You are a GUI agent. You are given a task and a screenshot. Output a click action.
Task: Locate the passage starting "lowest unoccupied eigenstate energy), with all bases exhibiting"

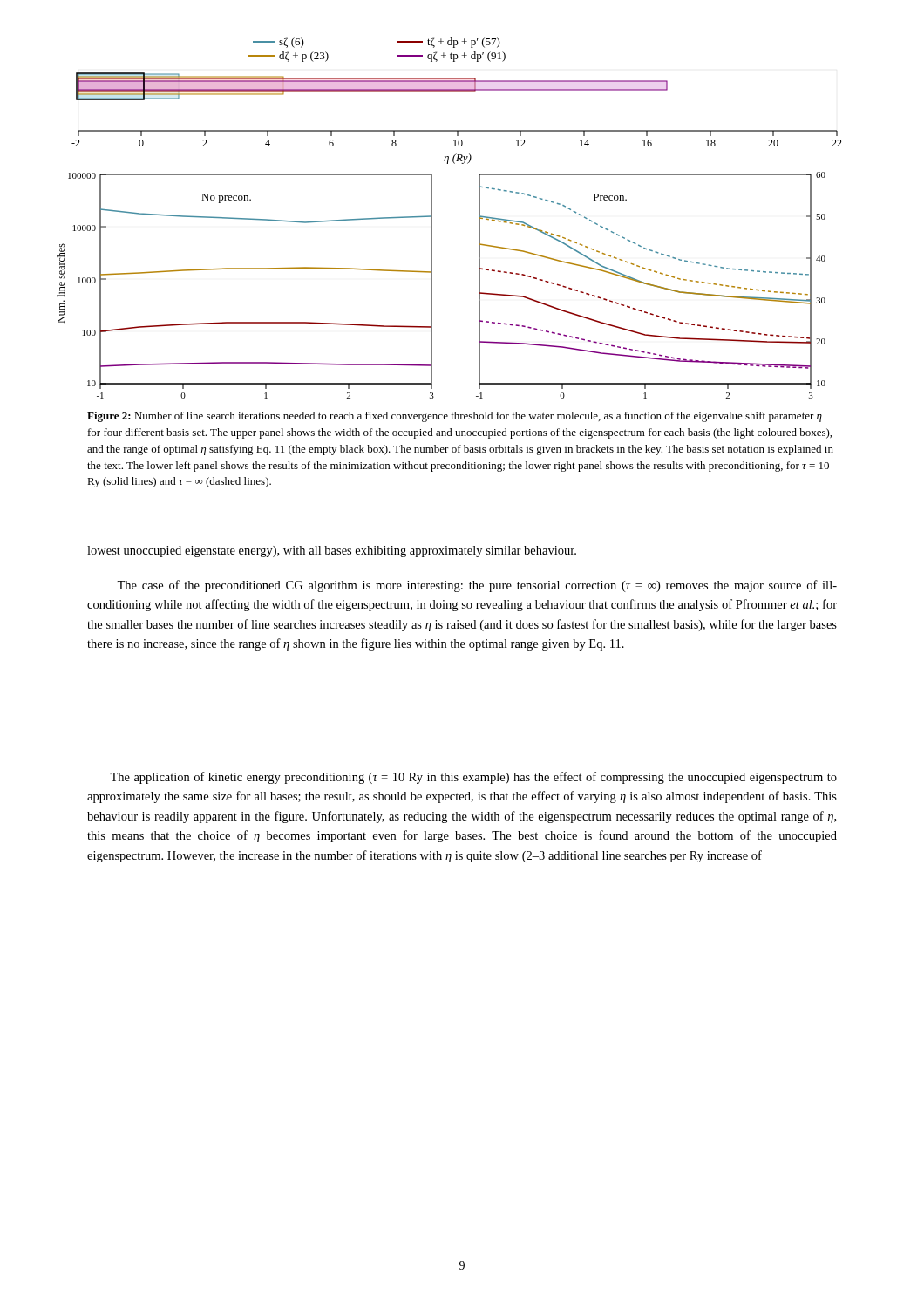[x=332, y=550]
